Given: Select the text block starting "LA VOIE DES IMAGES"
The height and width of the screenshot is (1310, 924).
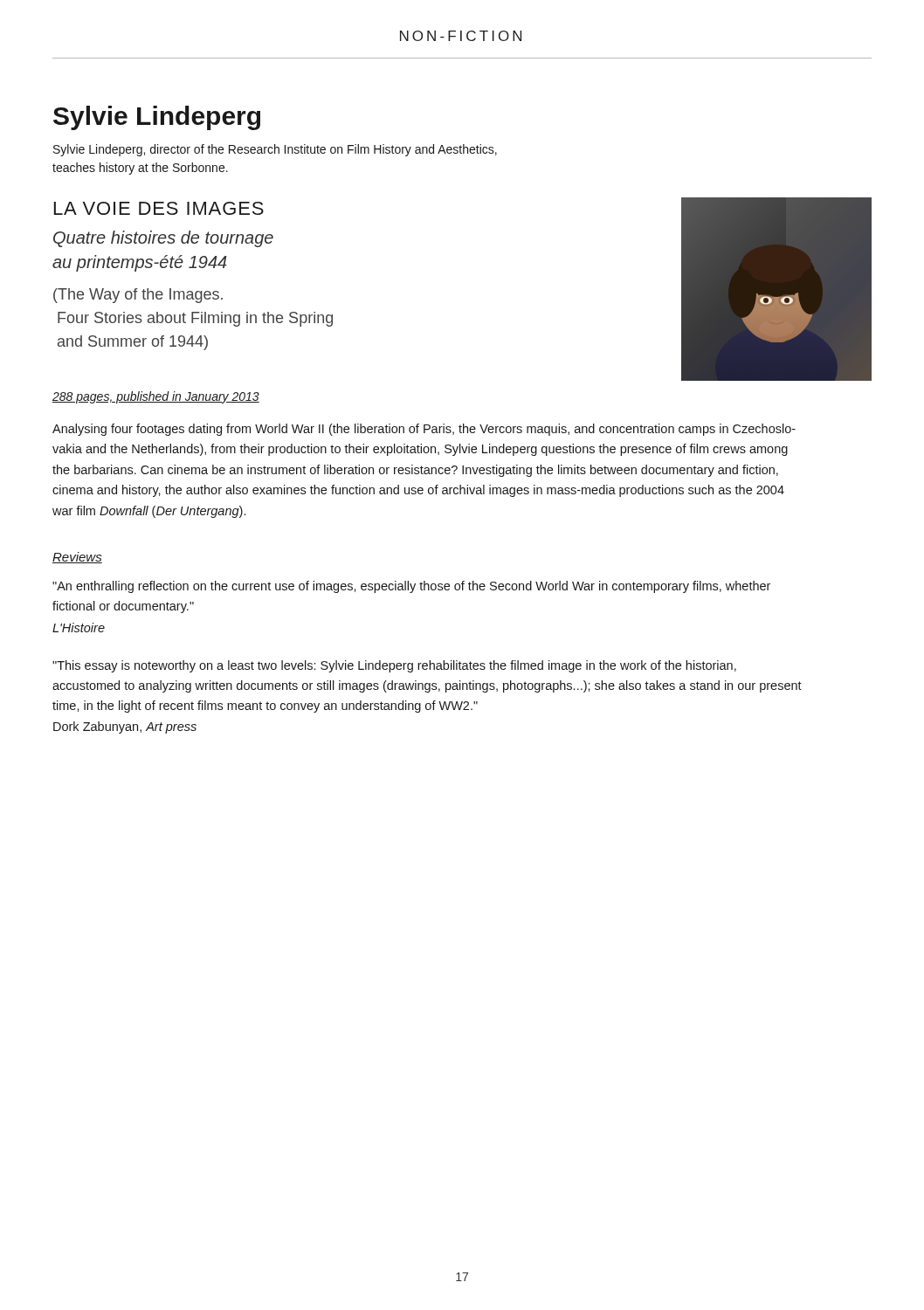Looking at the screenshot, I should pyautogui.click(x=159, y=208).
